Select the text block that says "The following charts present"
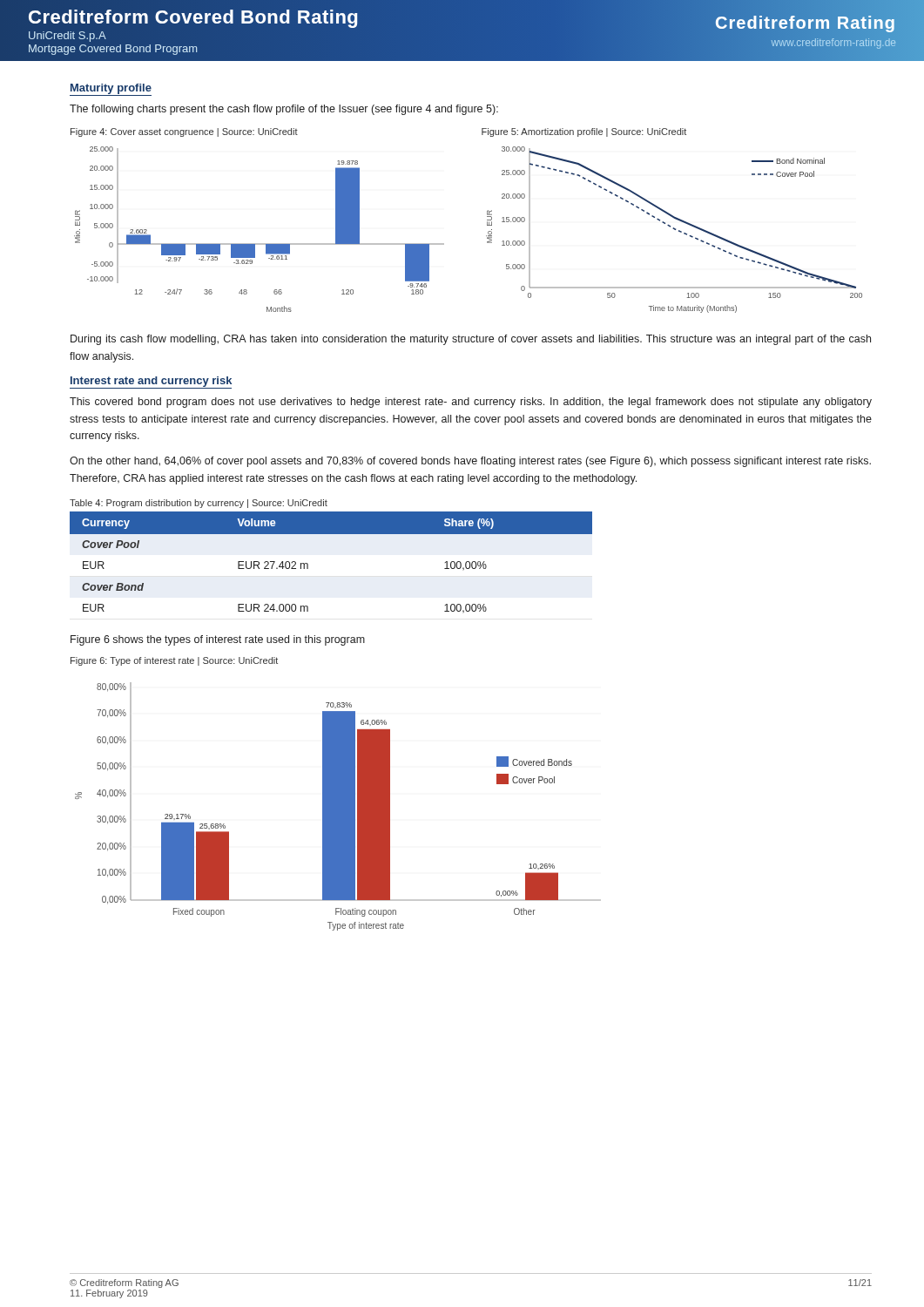Screen dimensions: 1307x924 [x=284, y=109]
